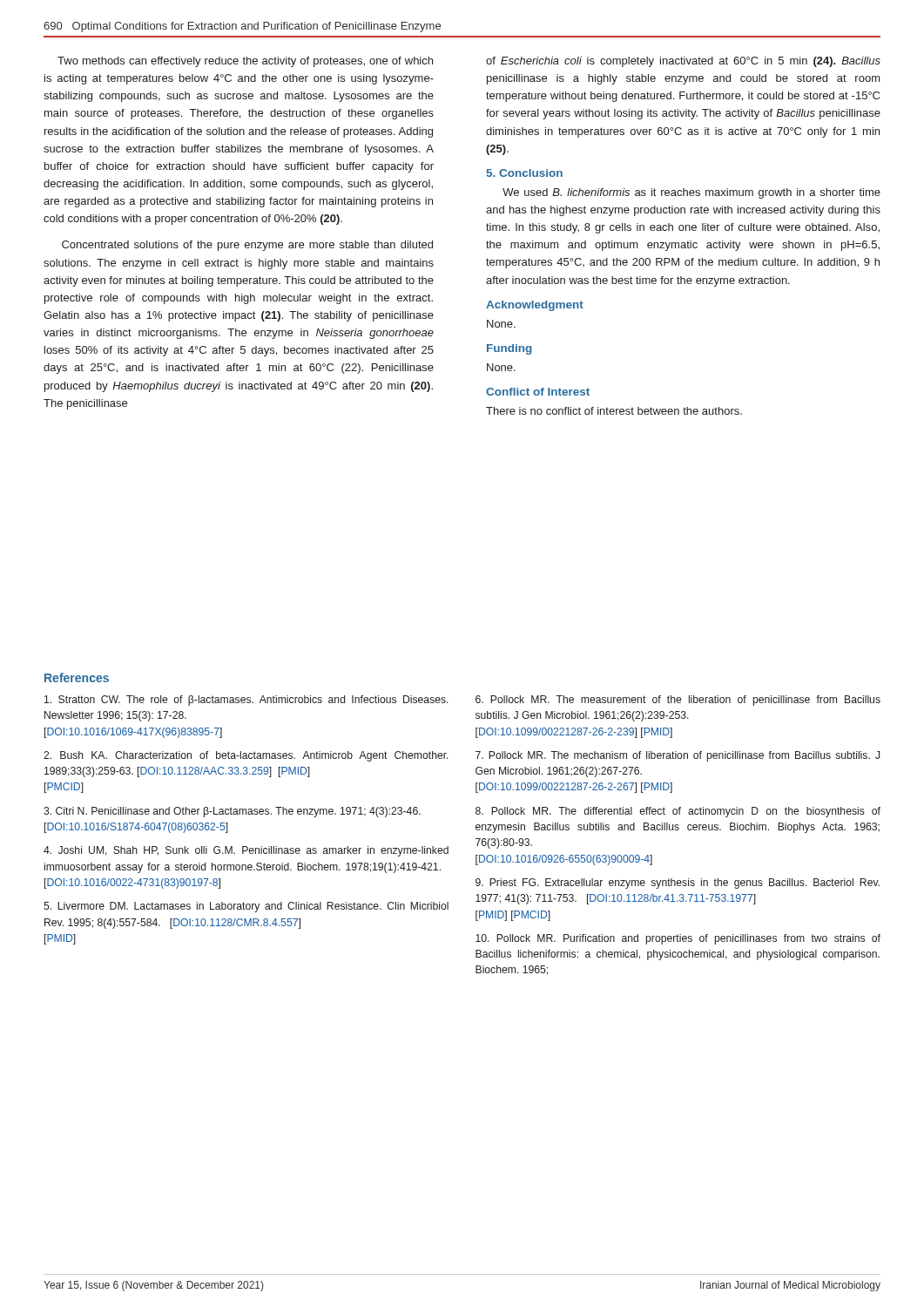Viewport: 924px width, 1307px height.
Task: Click on the region starting "2. Bush KA. Characterization of"
Action: coord(246,771)
